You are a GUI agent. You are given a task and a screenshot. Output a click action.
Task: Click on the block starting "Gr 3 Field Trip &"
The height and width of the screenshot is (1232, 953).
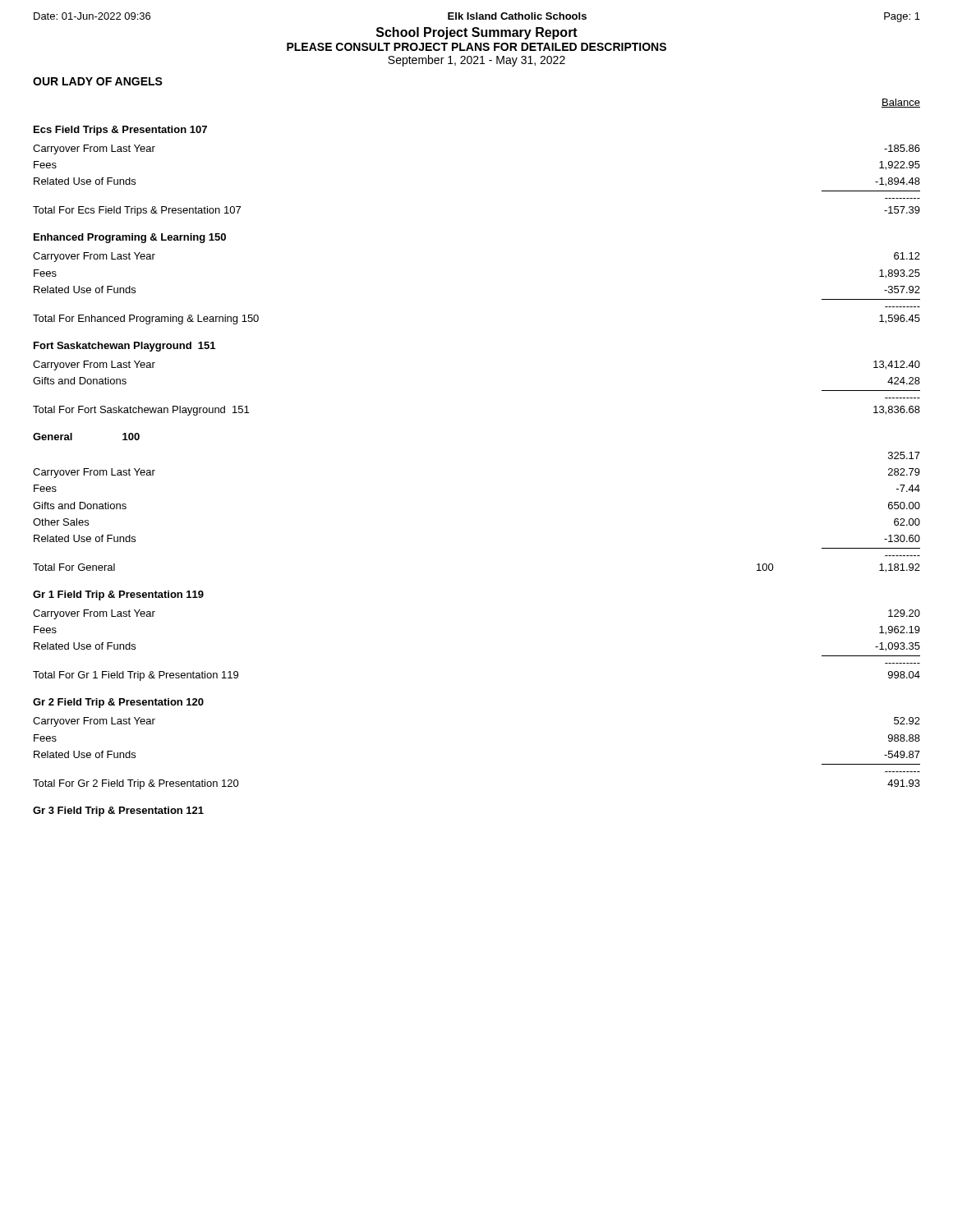click(x=118, y=810)
